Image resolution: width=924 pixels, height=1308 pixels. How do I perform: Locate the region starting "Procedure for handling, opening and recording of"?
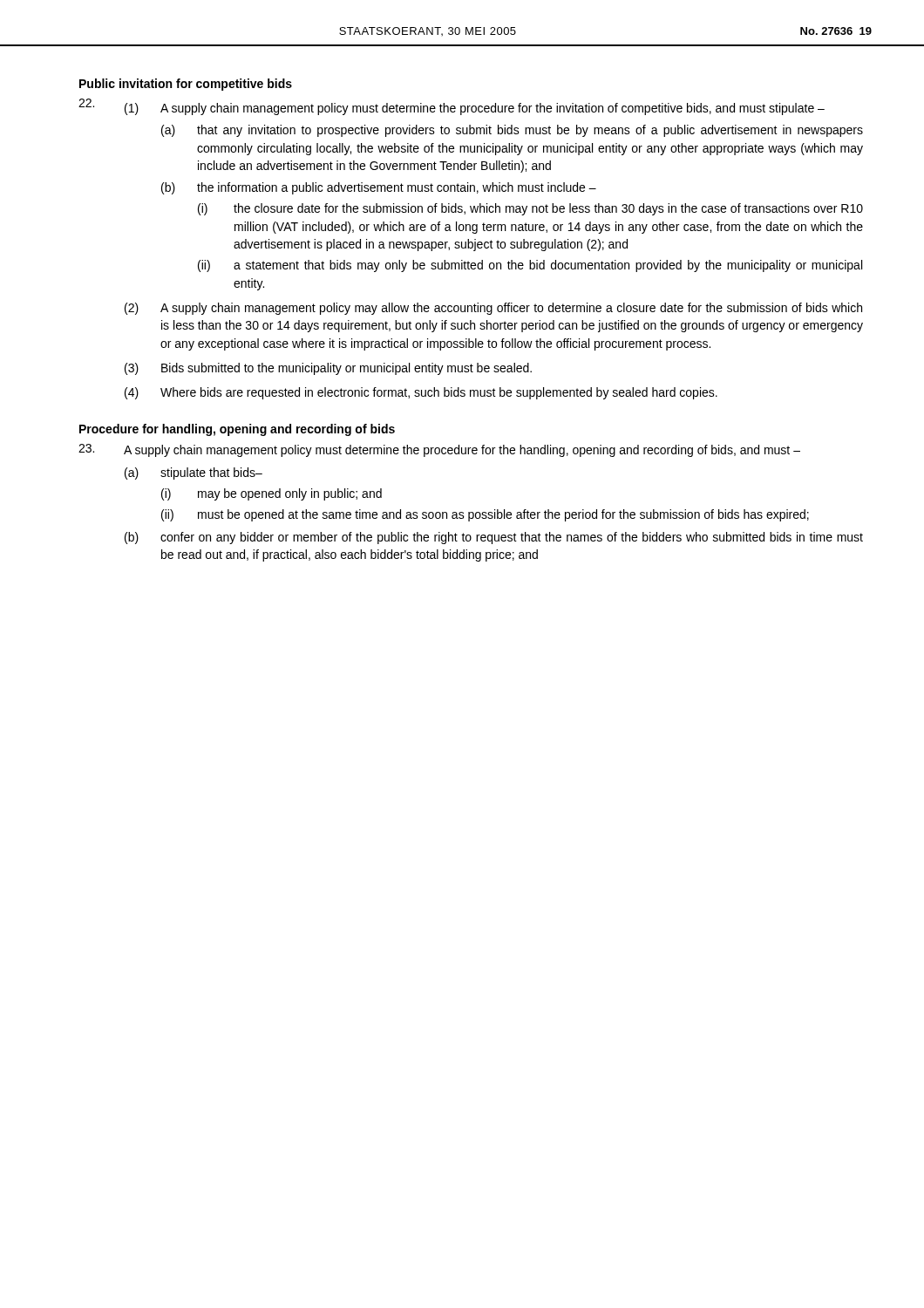click(x=237, y=429)
